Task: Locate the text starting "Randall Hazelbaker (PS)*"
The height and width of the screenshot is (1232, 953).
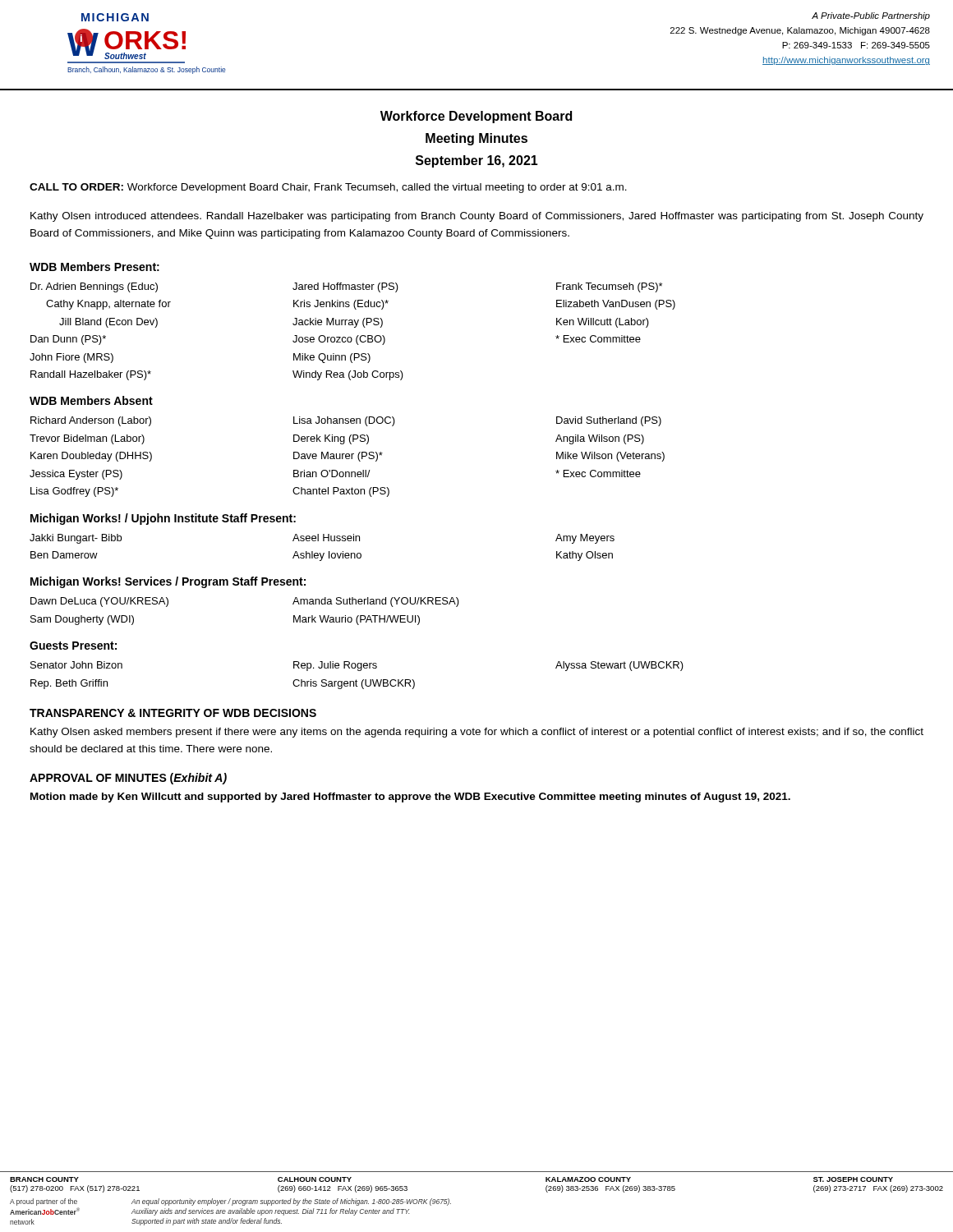Action: (x=90, y=374)
